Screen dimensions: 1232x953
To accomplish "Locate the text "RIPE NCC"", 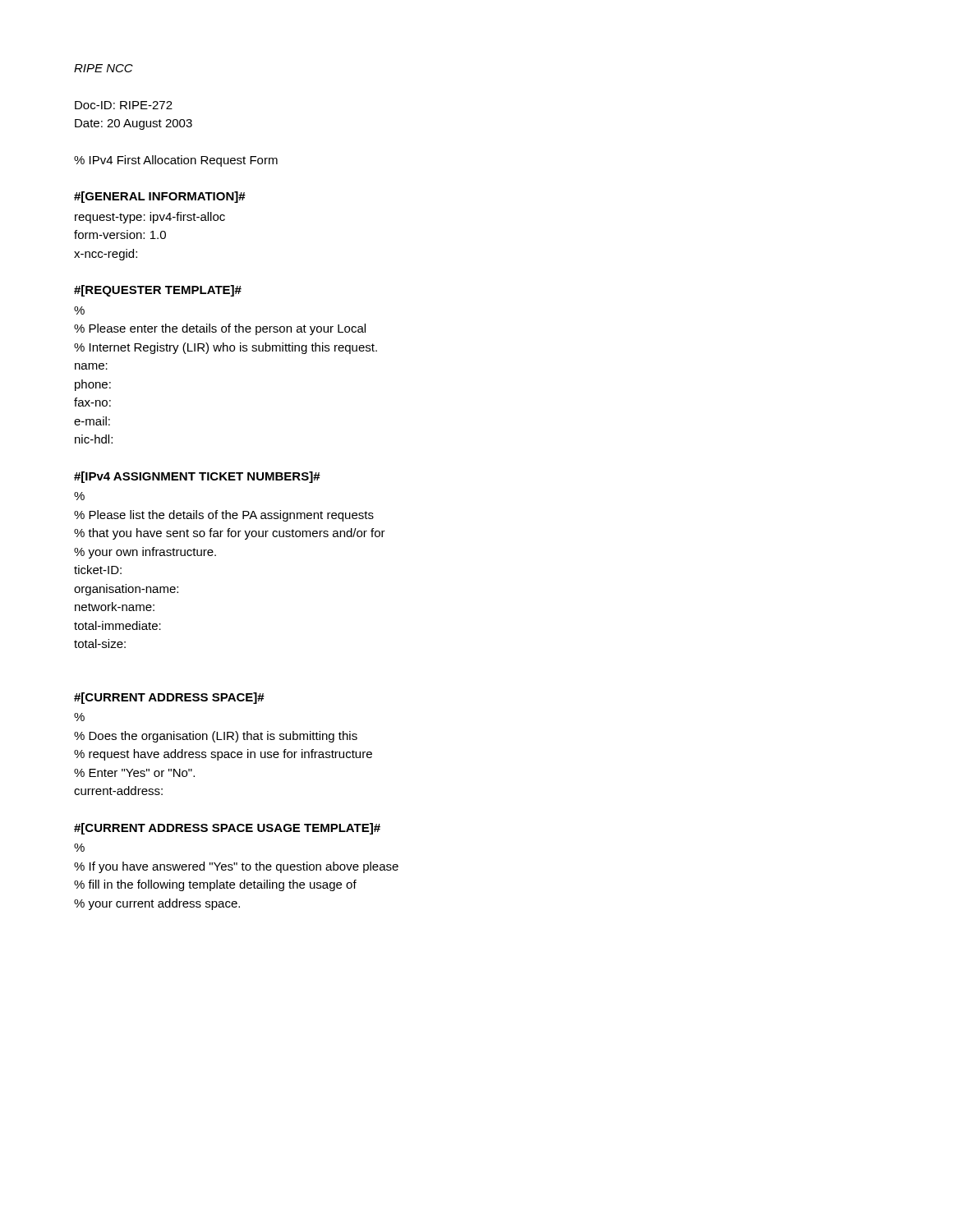I will click(104, 68).
